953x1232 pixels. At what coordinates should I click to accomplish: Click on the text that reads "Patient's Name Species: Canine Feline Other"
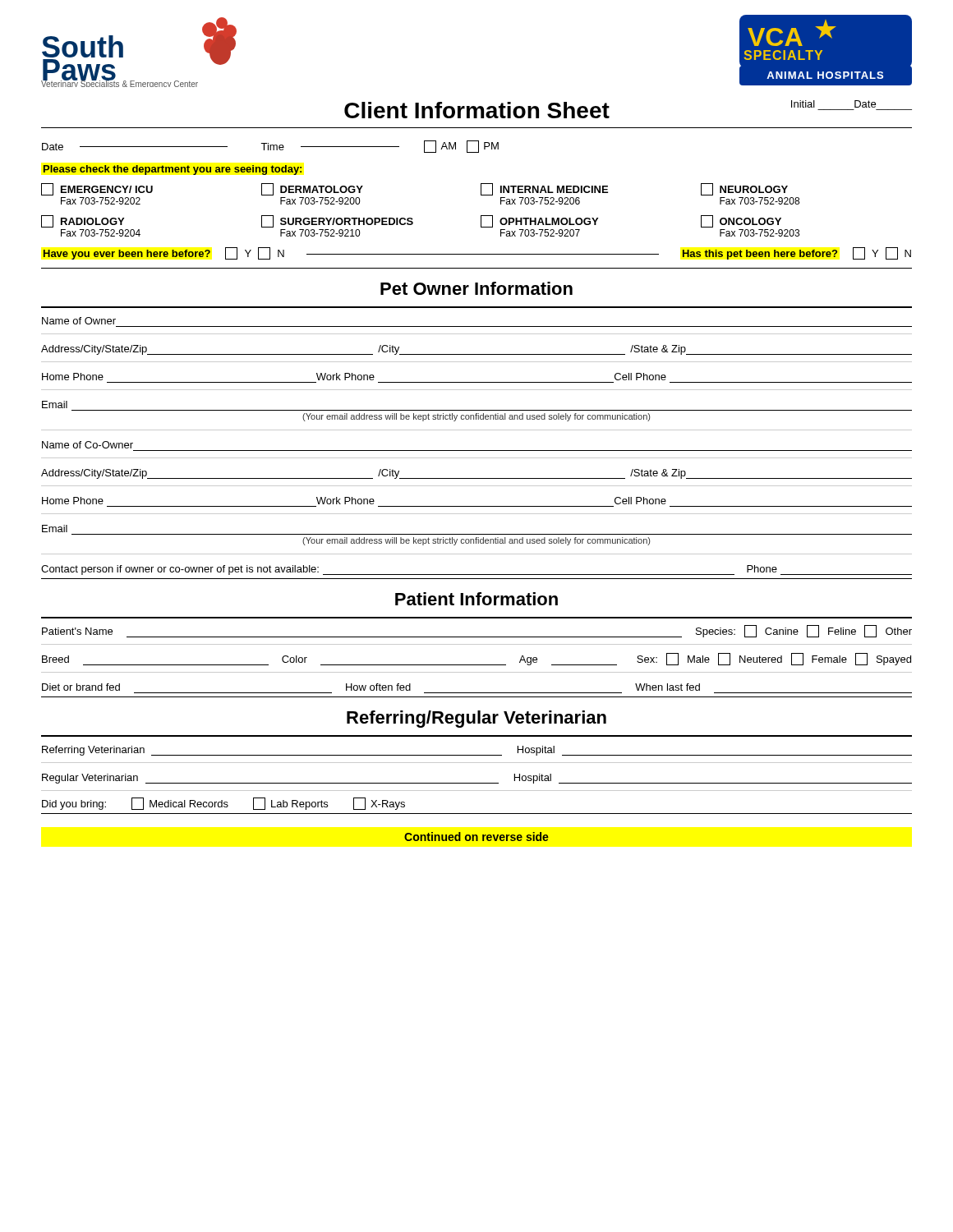pyautogui.click(x=476, y=630)
